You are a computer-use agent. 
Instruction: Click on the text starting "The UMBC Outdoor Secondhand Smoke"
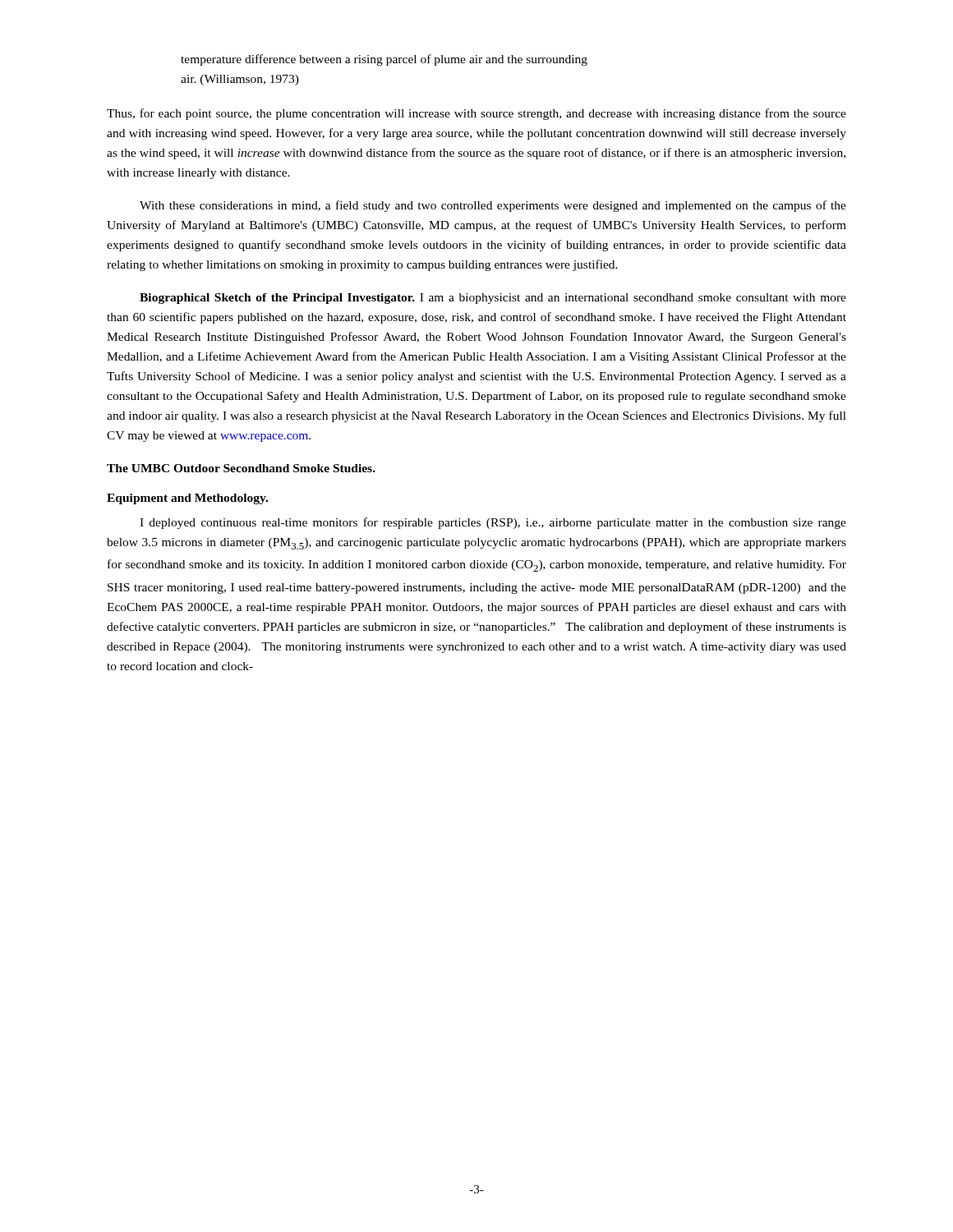point(241,468)
